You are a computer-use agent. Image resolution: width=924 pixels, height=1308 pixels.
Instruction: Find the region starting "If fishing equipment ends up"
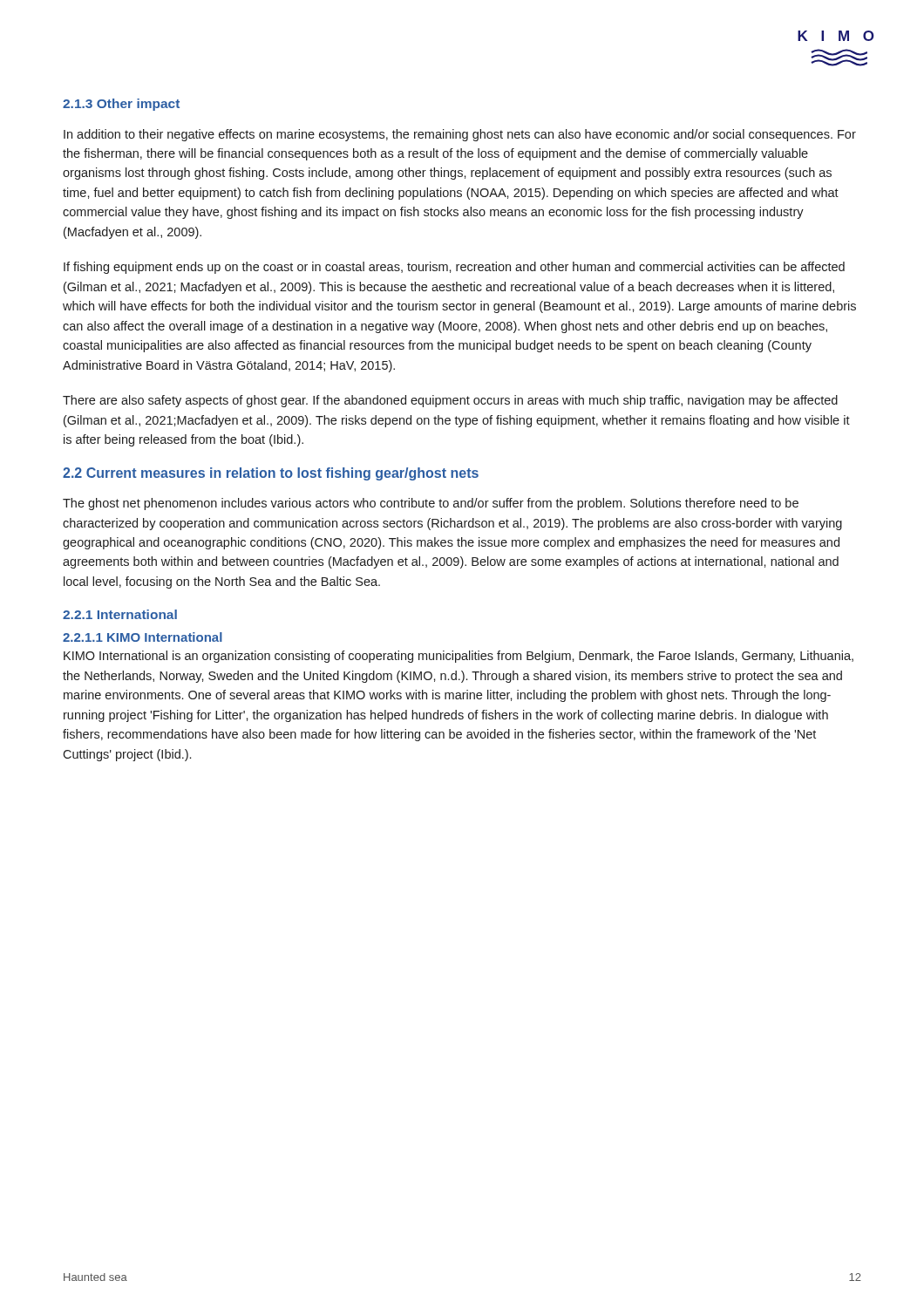[x=462, y=316]
